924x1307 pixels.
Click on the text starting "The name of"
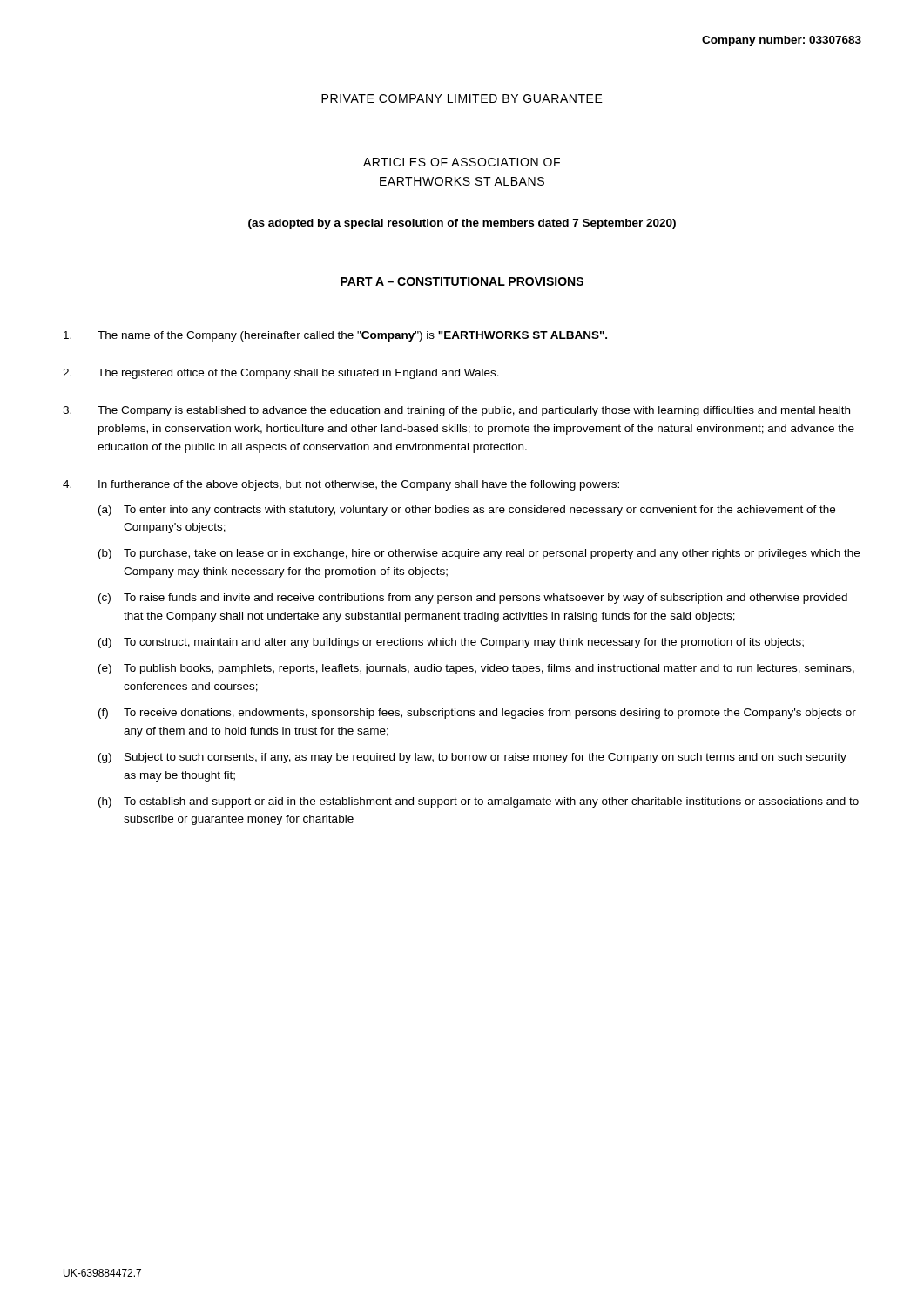[x=462, y=336]
